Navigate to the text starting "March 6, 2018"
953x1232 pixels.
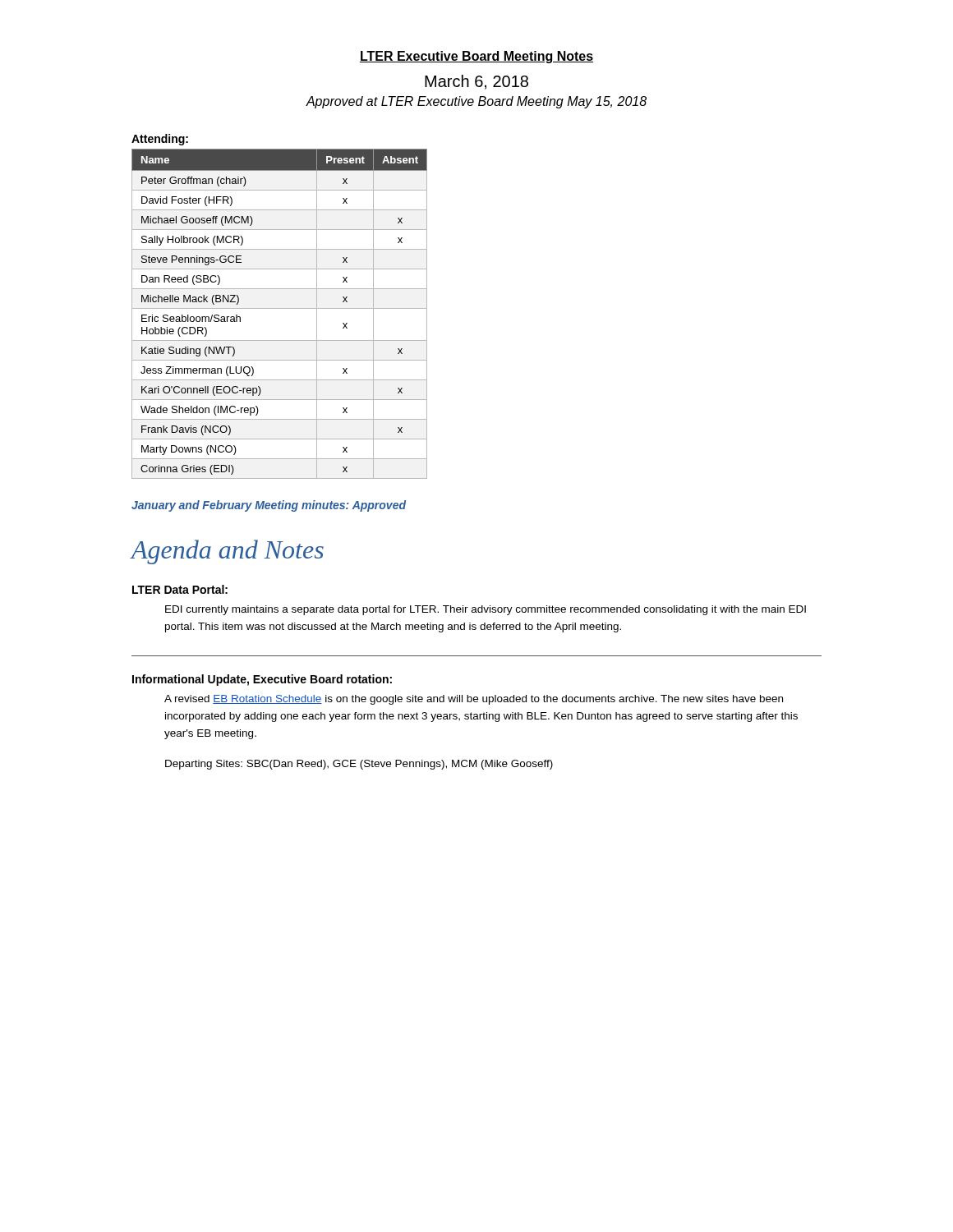coord(476,81)
